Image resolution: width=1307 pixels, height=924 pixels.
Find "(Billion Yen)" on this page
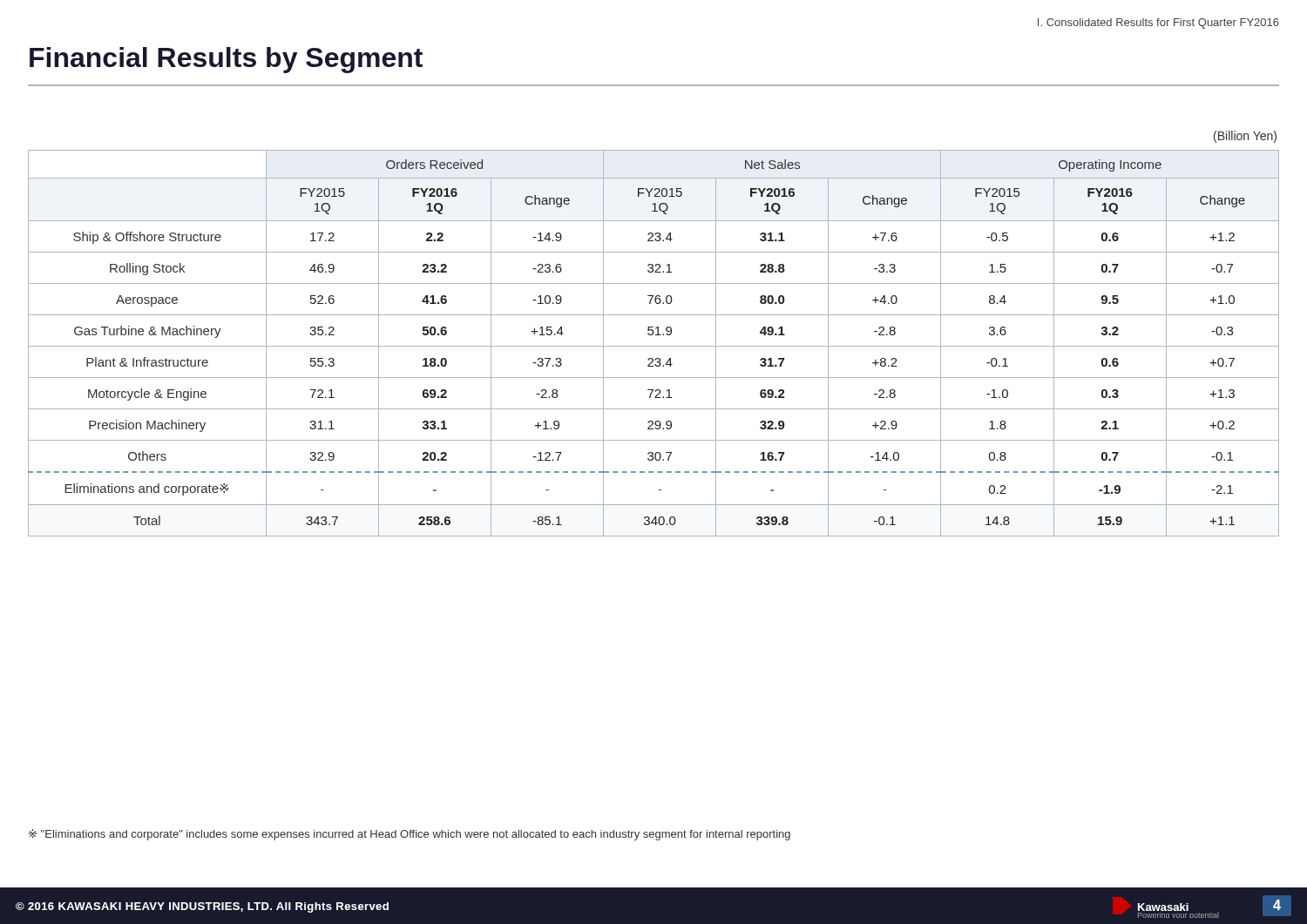(1245, 136)
